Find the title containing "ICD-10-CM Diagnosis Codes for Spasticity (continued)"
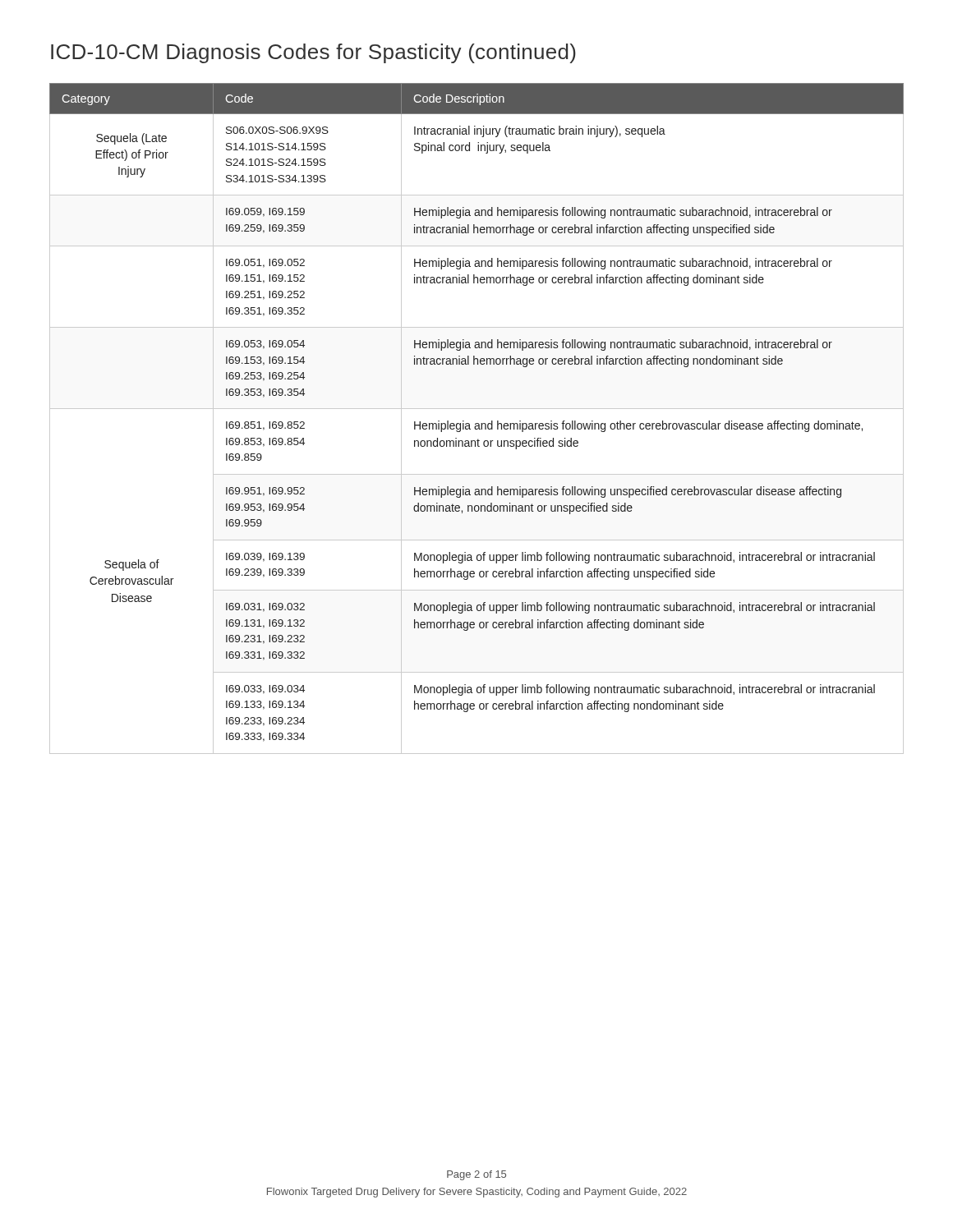The image size is (953, 1232). 313,52
